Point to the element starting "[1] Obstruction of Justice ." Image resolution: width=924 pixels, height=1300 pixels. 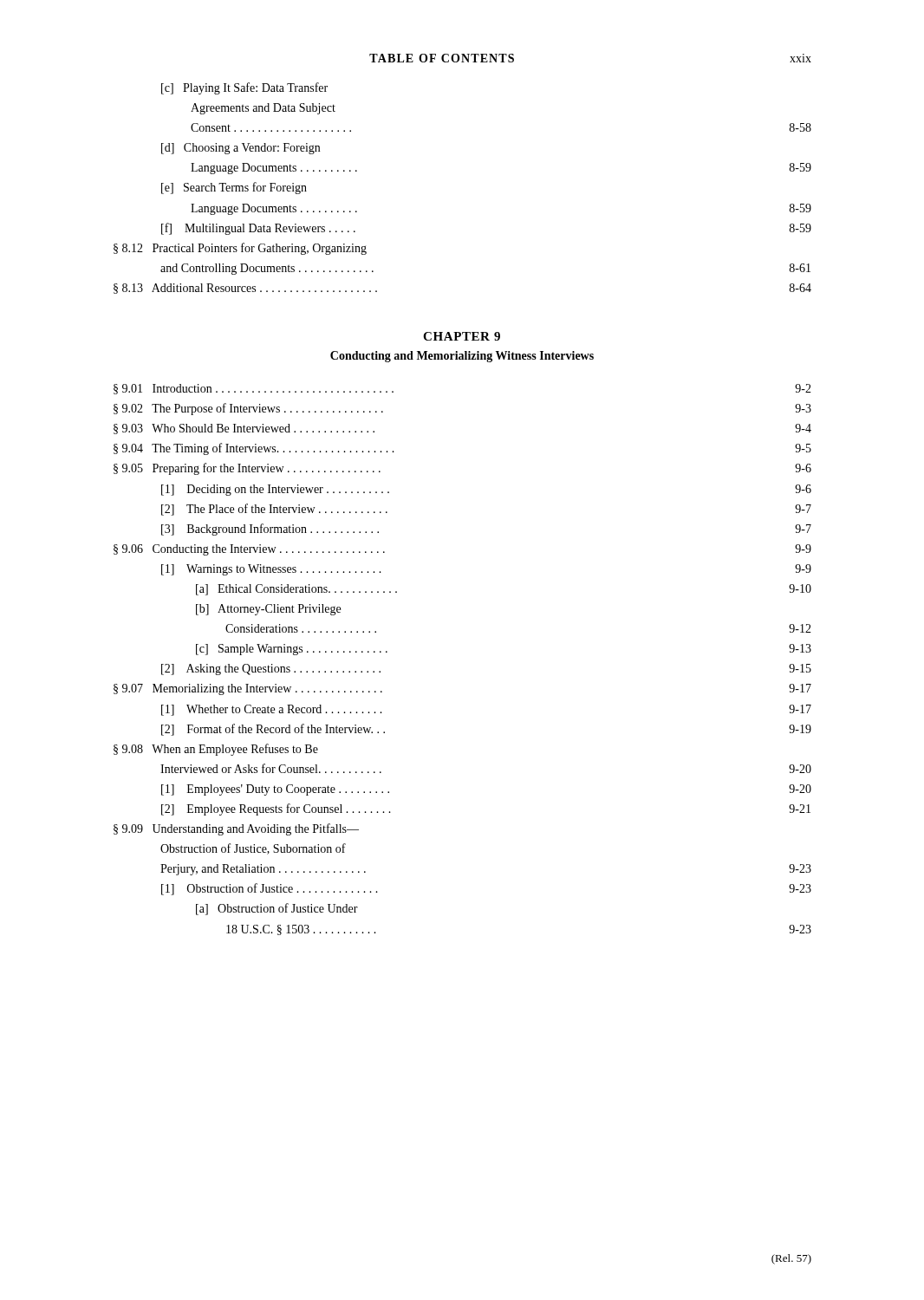240,889
